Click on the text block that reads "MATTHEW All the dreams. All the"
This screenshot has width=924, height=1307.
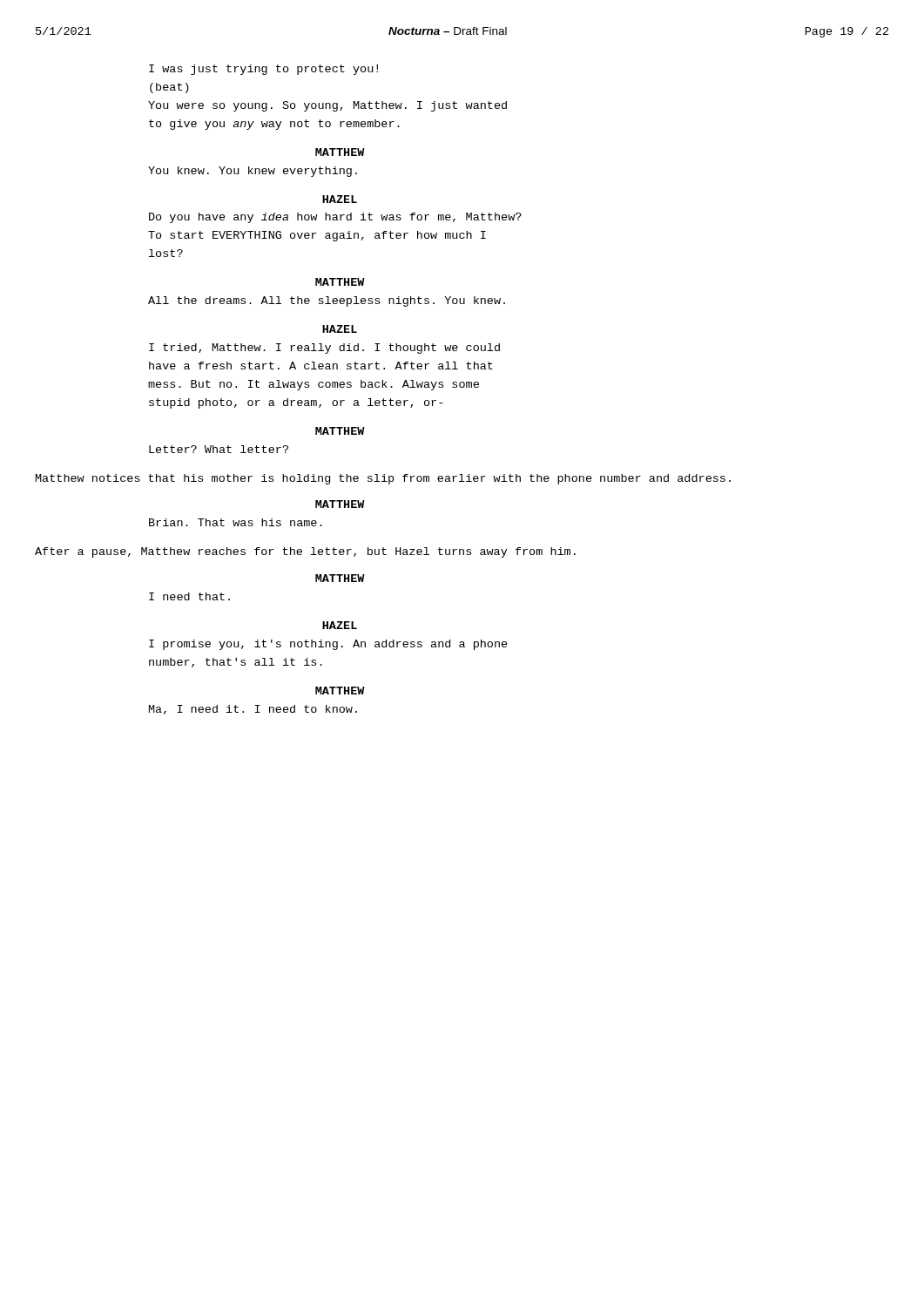click(335, 293)
